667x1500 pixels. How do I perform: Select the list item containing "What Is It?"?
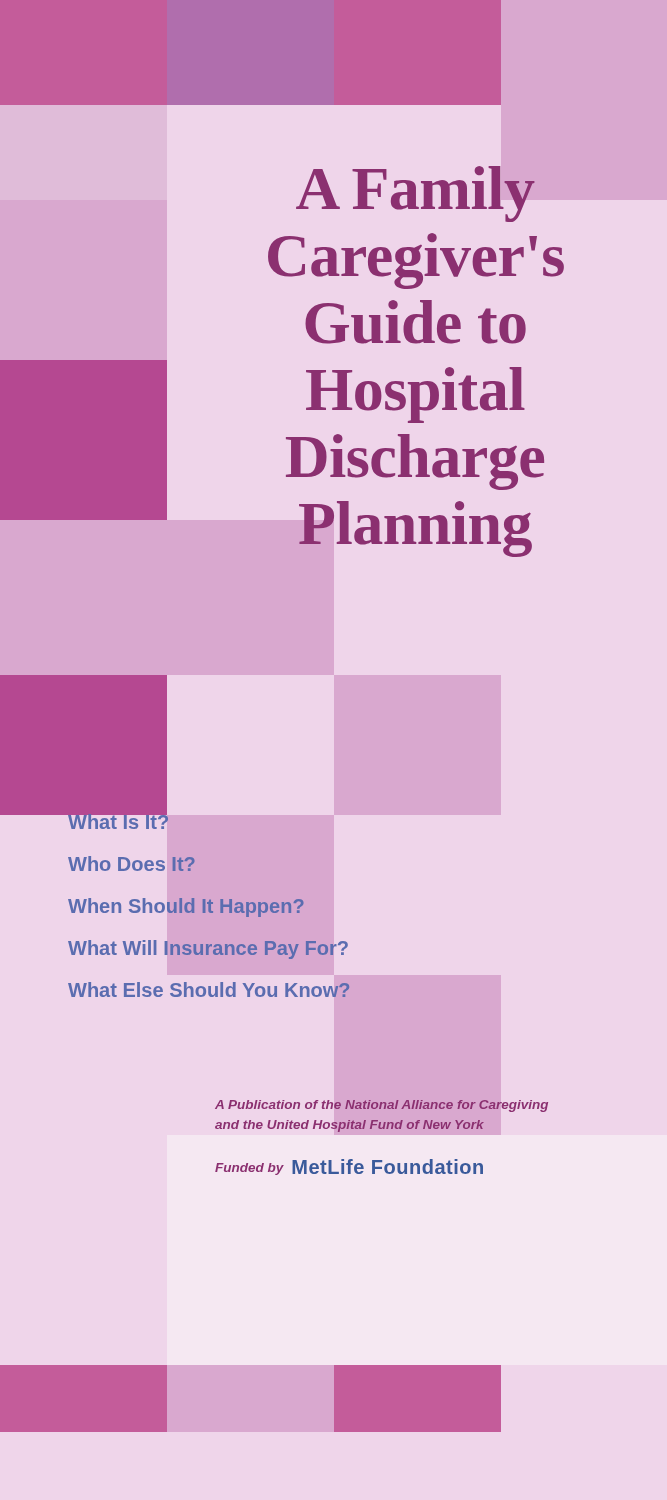[x=119, y=822]
